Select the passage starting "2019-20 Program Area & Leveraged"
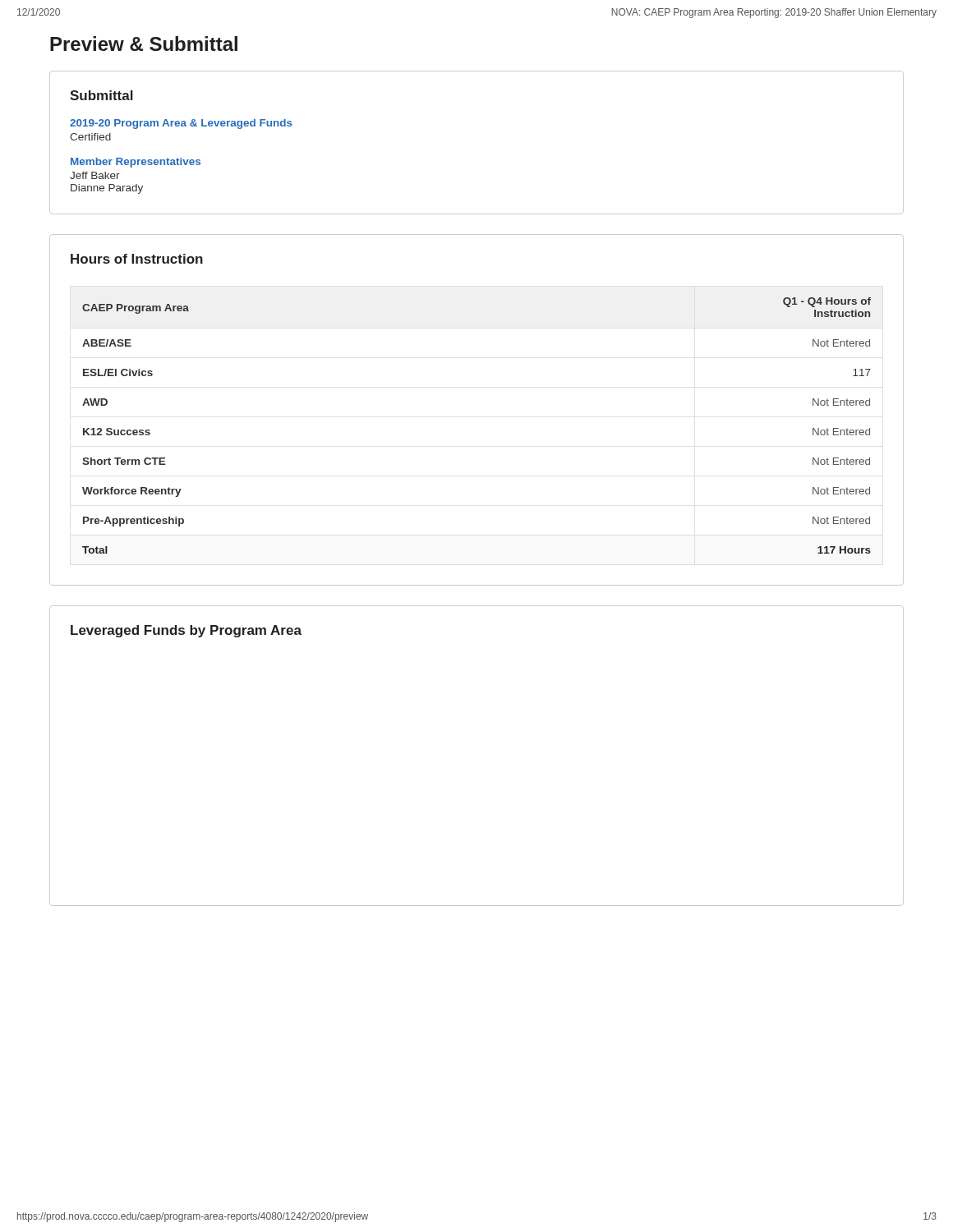 coord(181,123)
